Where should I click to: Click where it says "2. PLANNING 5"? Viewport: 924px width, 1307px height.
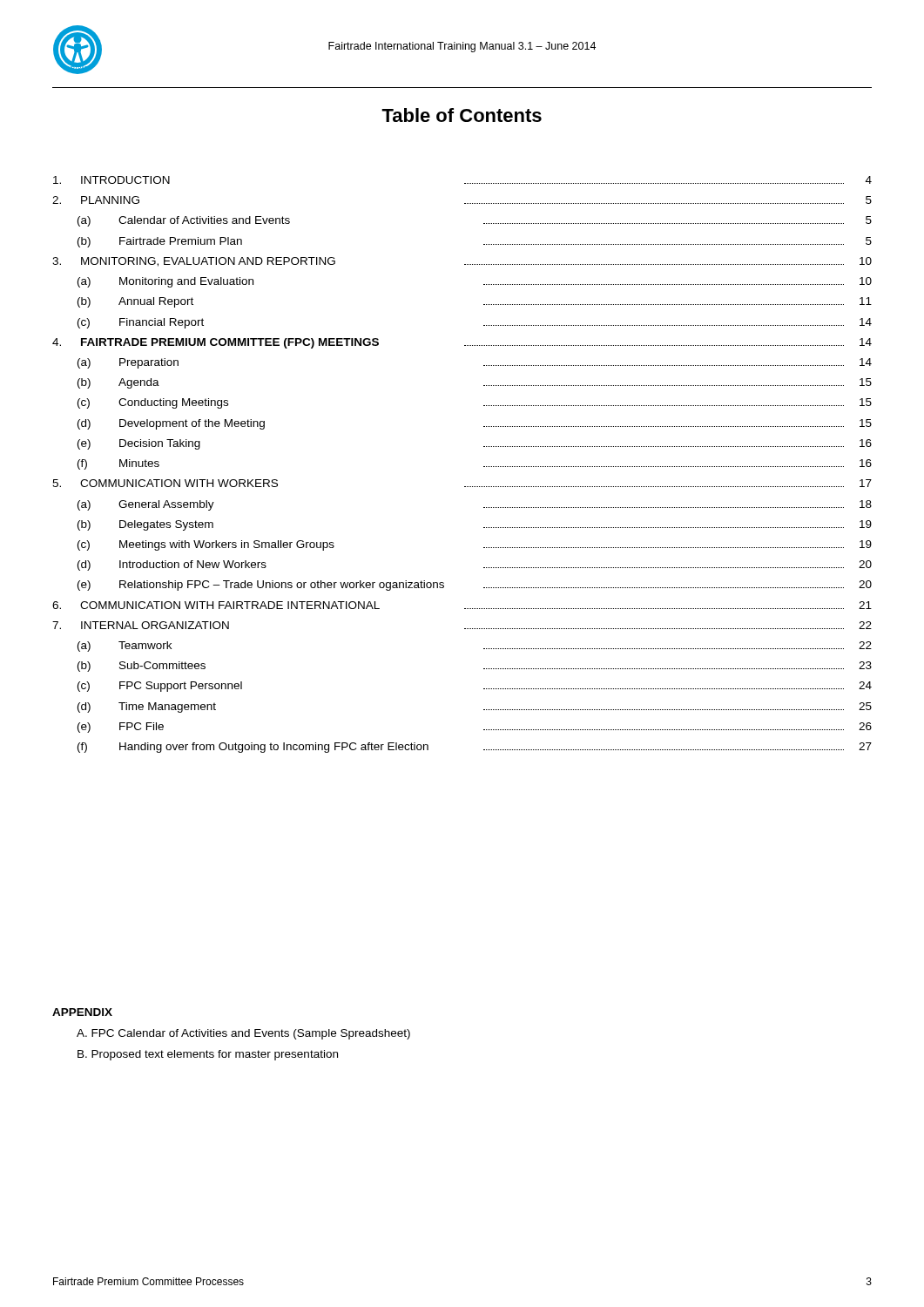(x=462, y=200)
